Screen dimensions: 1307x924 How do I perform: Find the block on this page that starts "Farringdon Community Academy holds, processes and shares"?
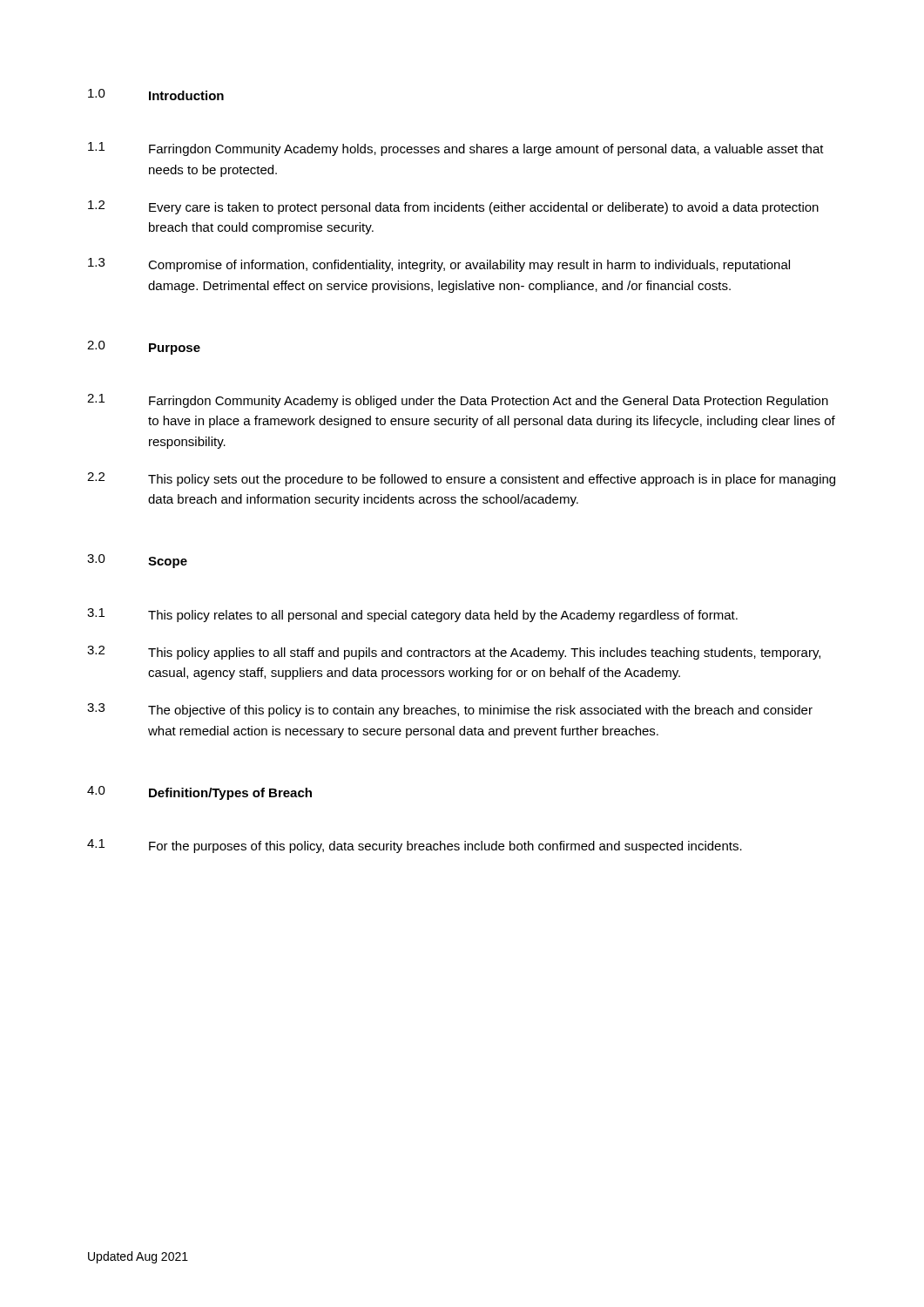coord(486,159)
